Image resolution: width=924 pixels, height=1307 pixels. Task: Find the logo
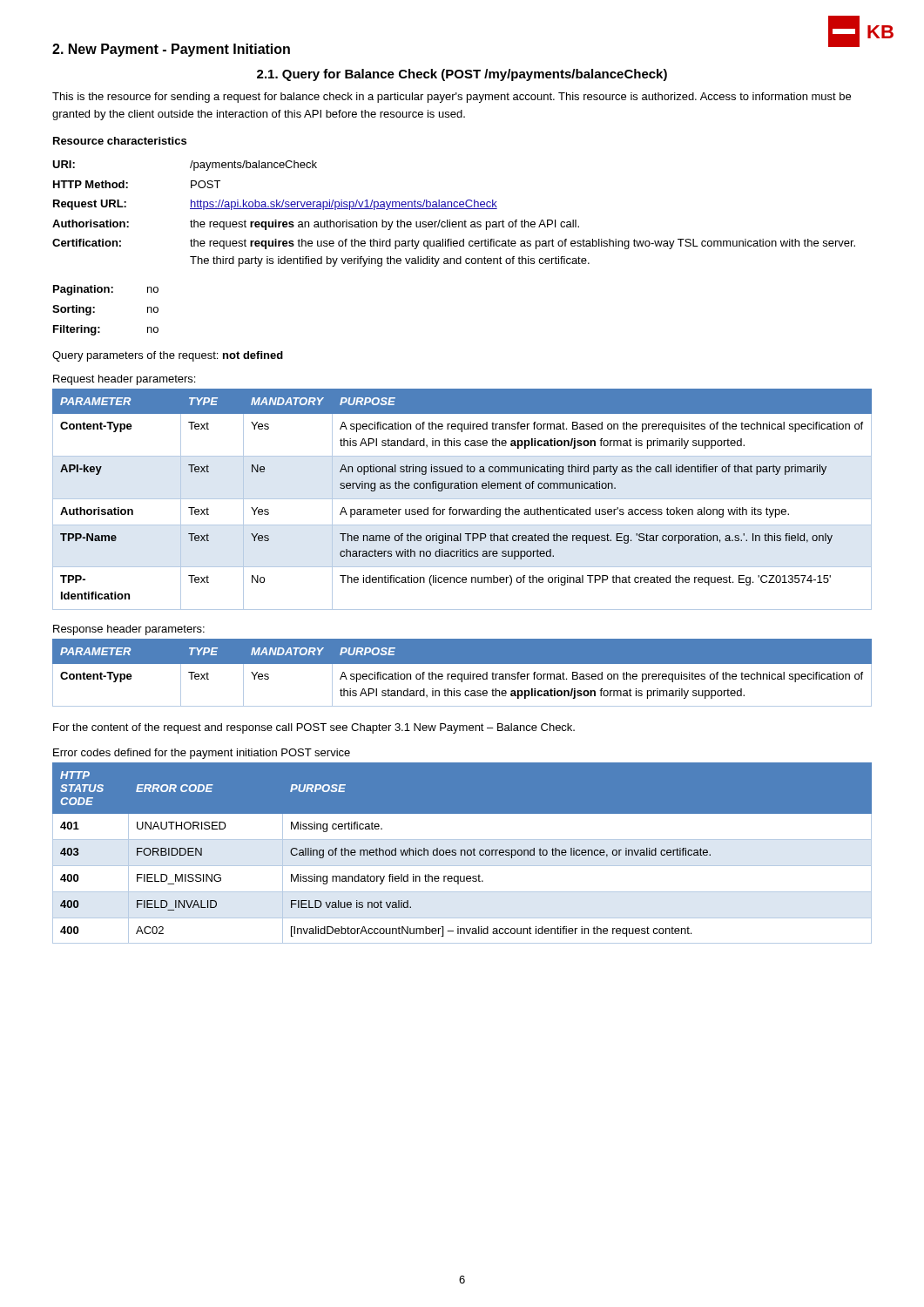tap(863, 31)
